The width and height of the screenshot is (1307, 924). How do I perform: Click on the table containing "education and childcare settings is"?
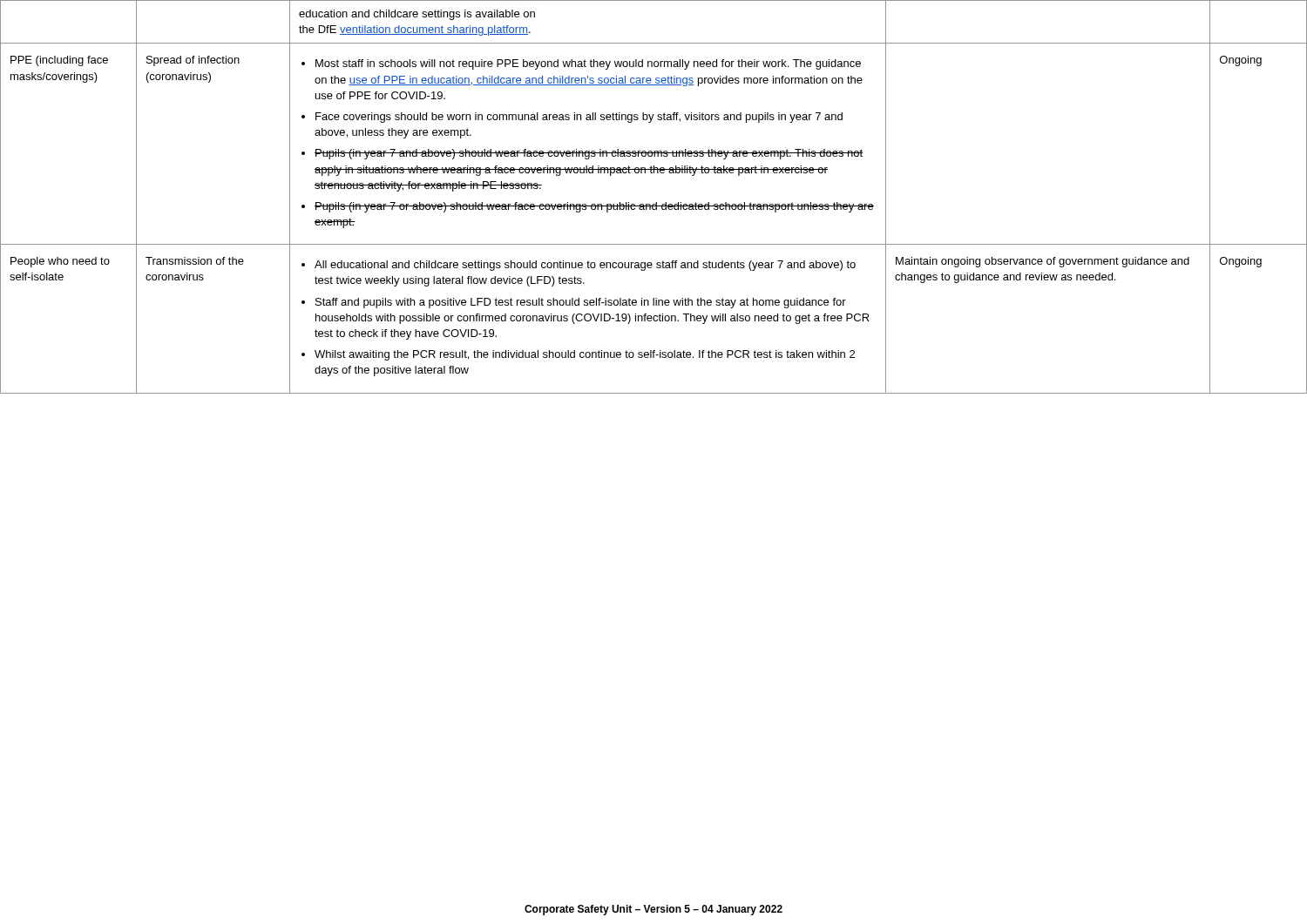654,197
